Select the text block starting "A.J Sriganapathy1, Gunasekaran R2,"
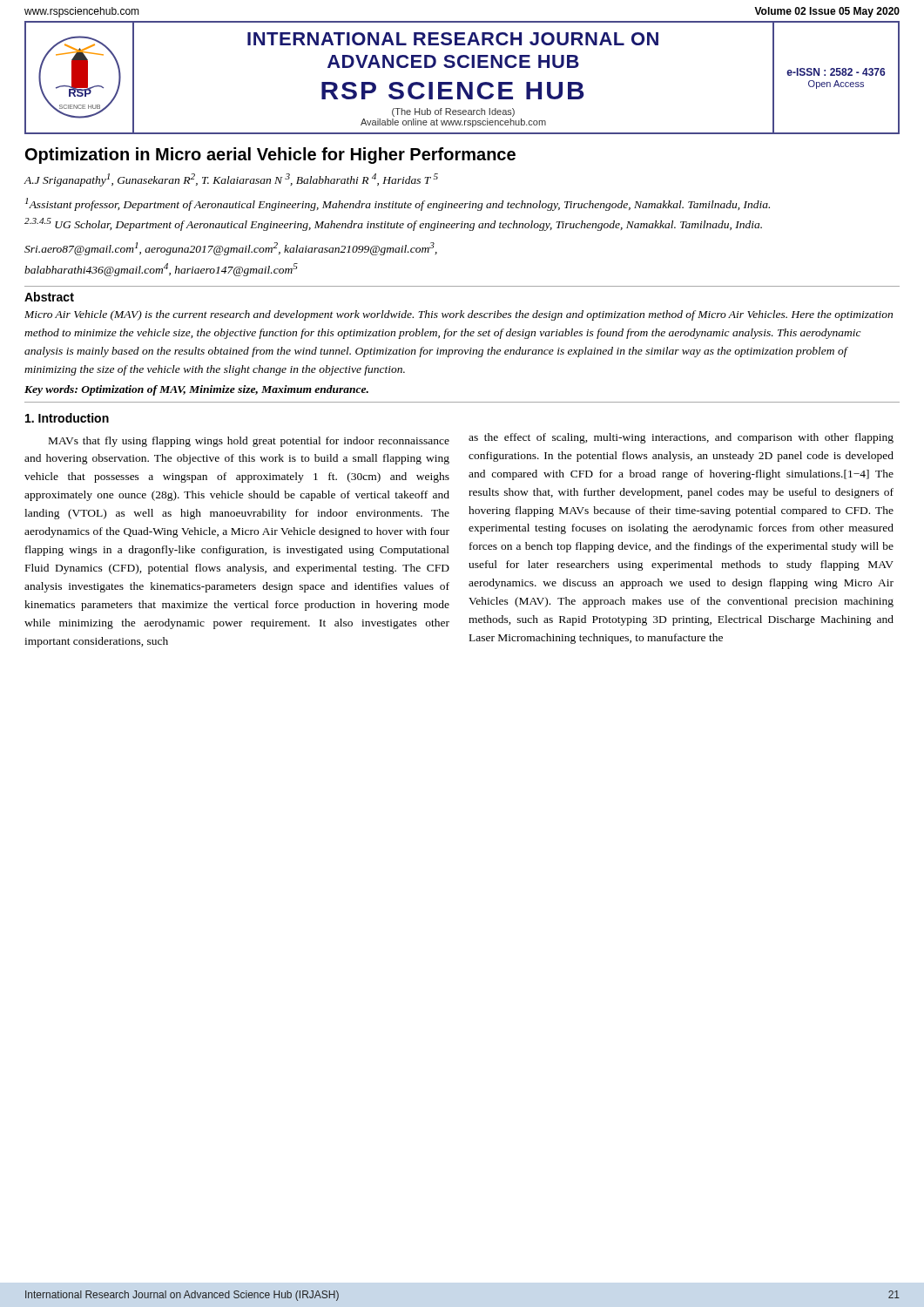 pos(231,179)
